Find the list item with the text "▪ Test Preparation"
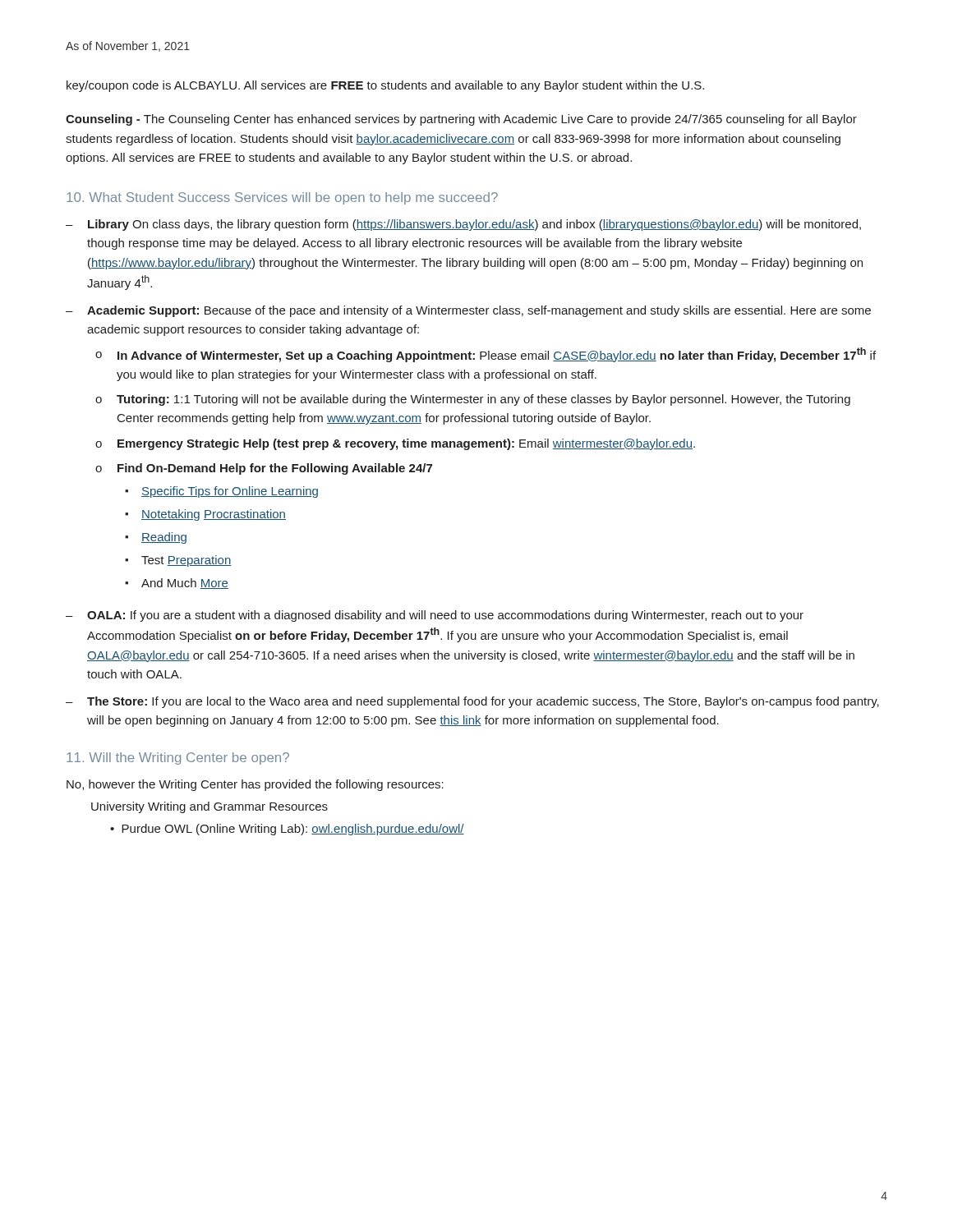 178,561
